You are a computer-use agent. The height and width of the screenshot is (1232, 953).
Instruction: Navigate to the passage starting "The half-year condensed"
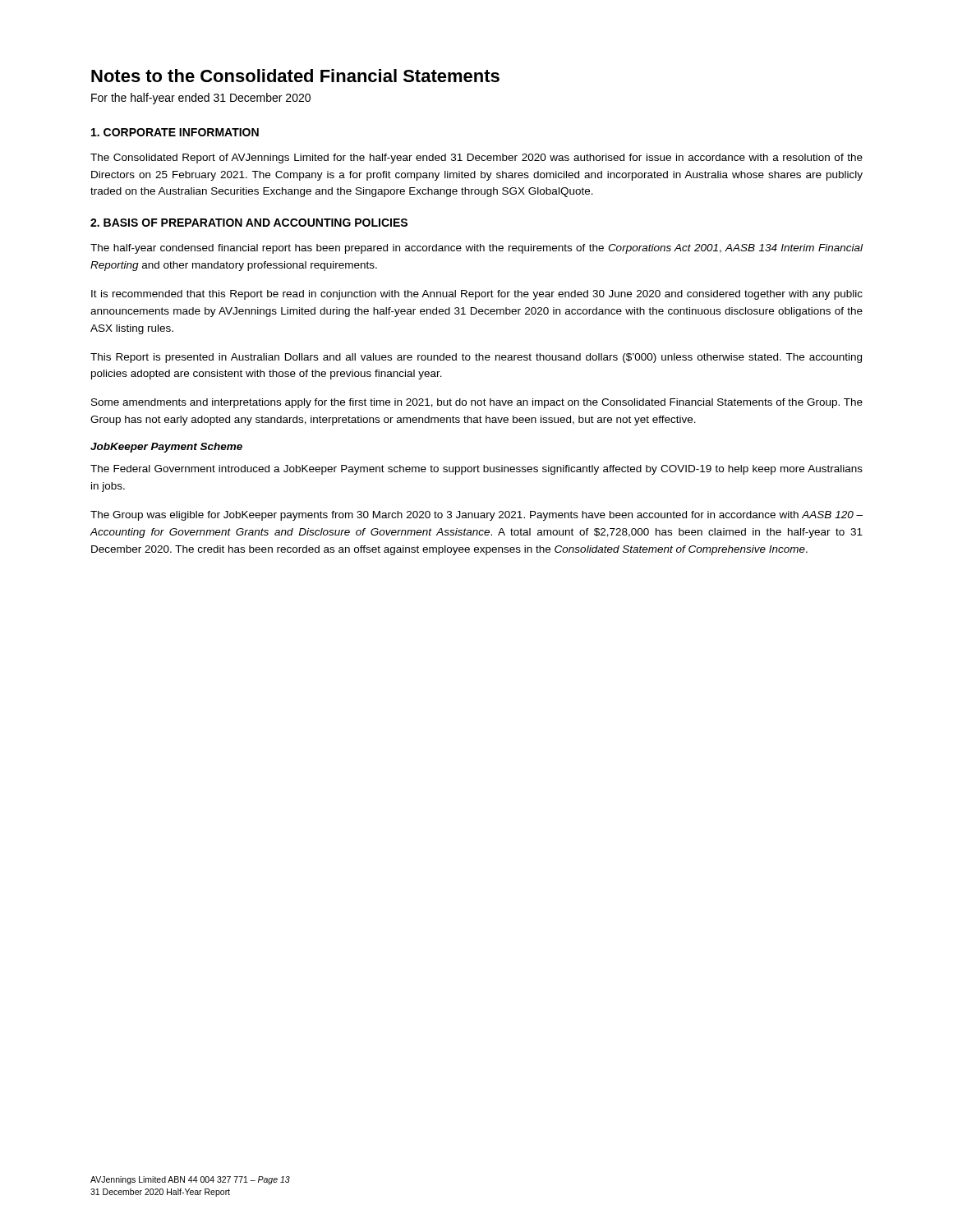(x=476, y=256)
